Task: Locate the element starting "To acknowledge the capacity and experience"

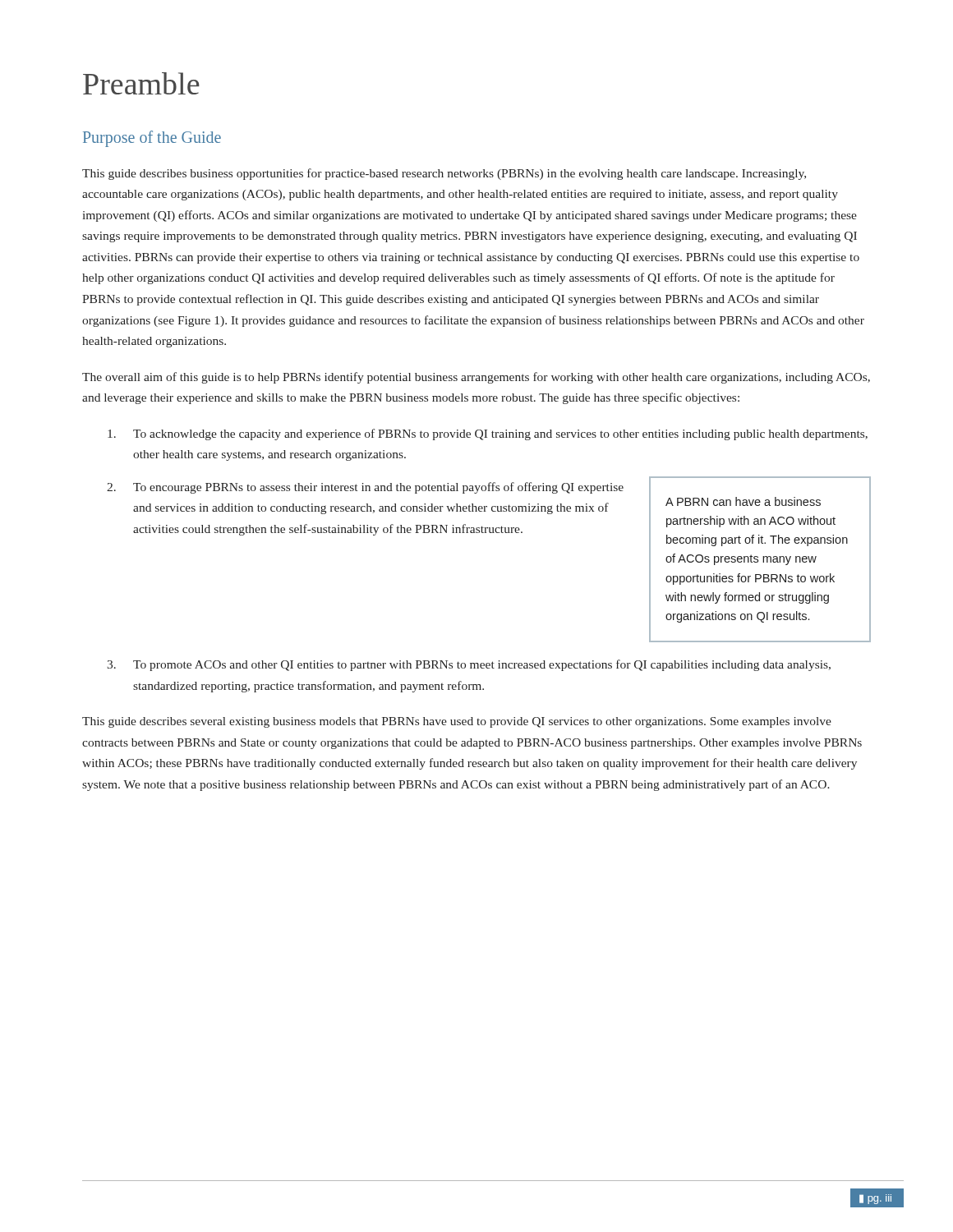Action: (x=489, y=444)
